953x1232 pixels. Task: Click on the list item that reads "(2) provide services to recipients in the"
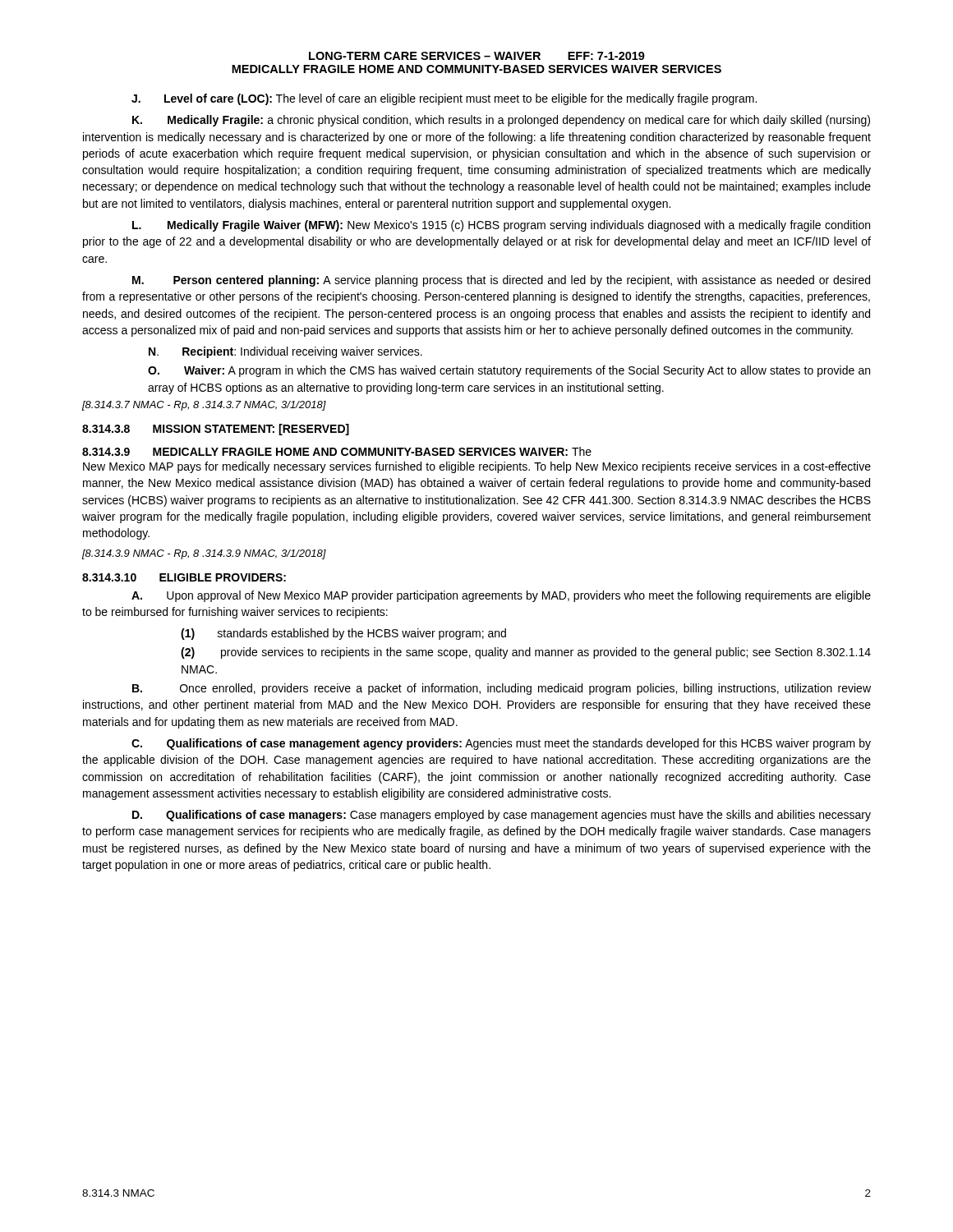[x=526, y=661]
